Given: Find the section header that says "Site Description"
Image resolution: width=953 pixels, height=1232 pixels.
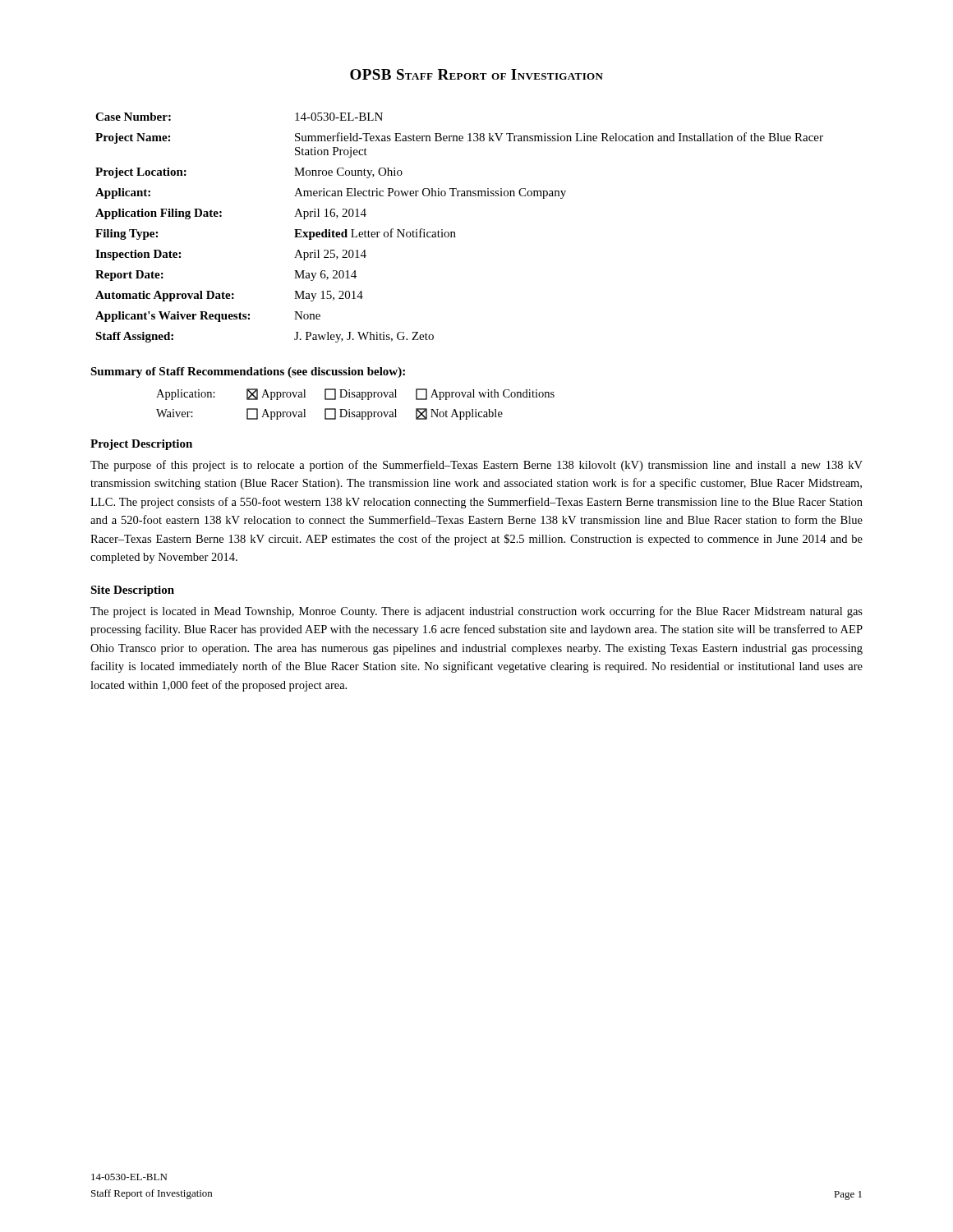Looking at the screenshot, I should (x=132, y=590).
